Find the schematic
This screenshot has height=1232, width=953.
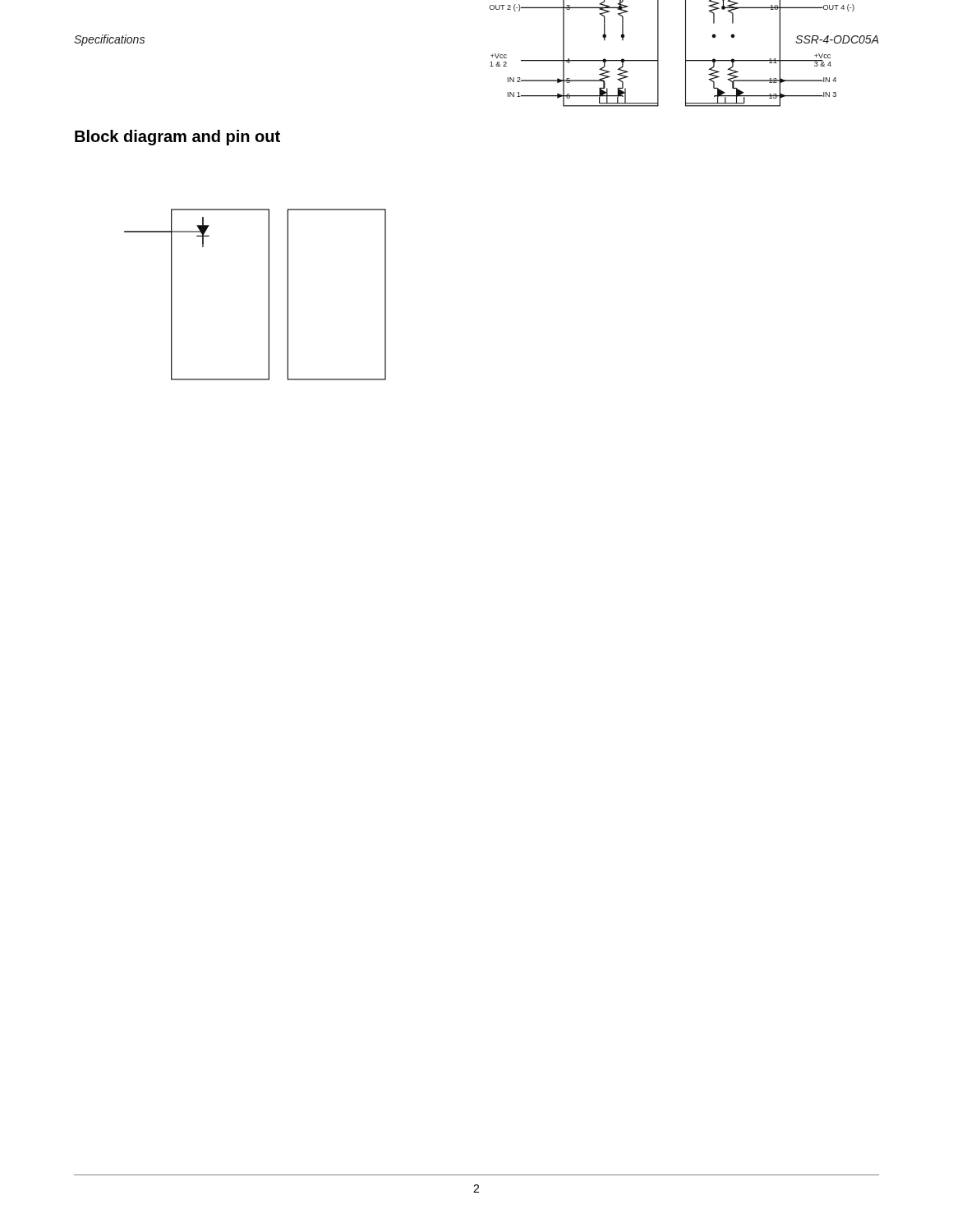476,304
